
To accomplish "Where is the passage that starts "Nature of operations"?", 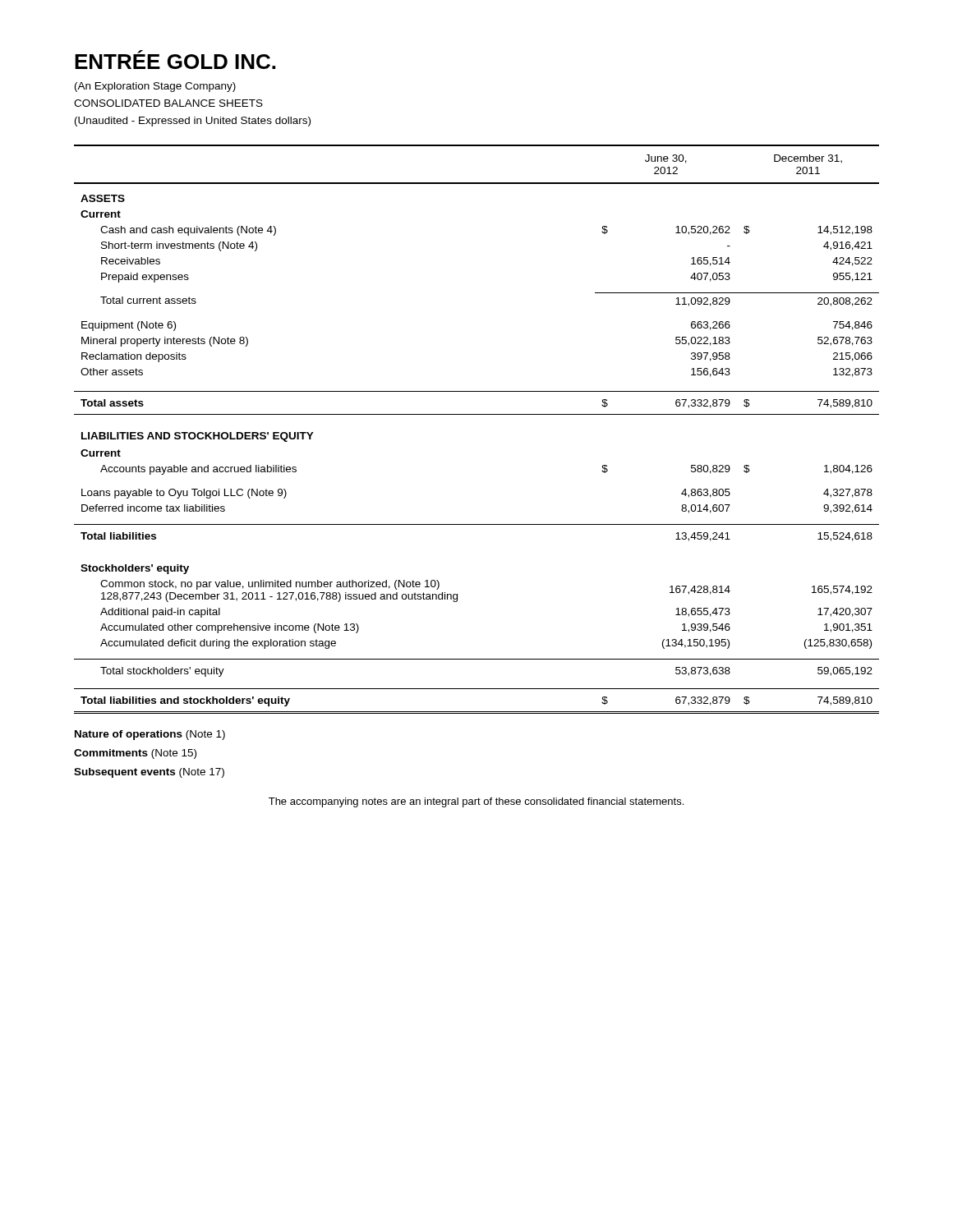I will [150, 753].
